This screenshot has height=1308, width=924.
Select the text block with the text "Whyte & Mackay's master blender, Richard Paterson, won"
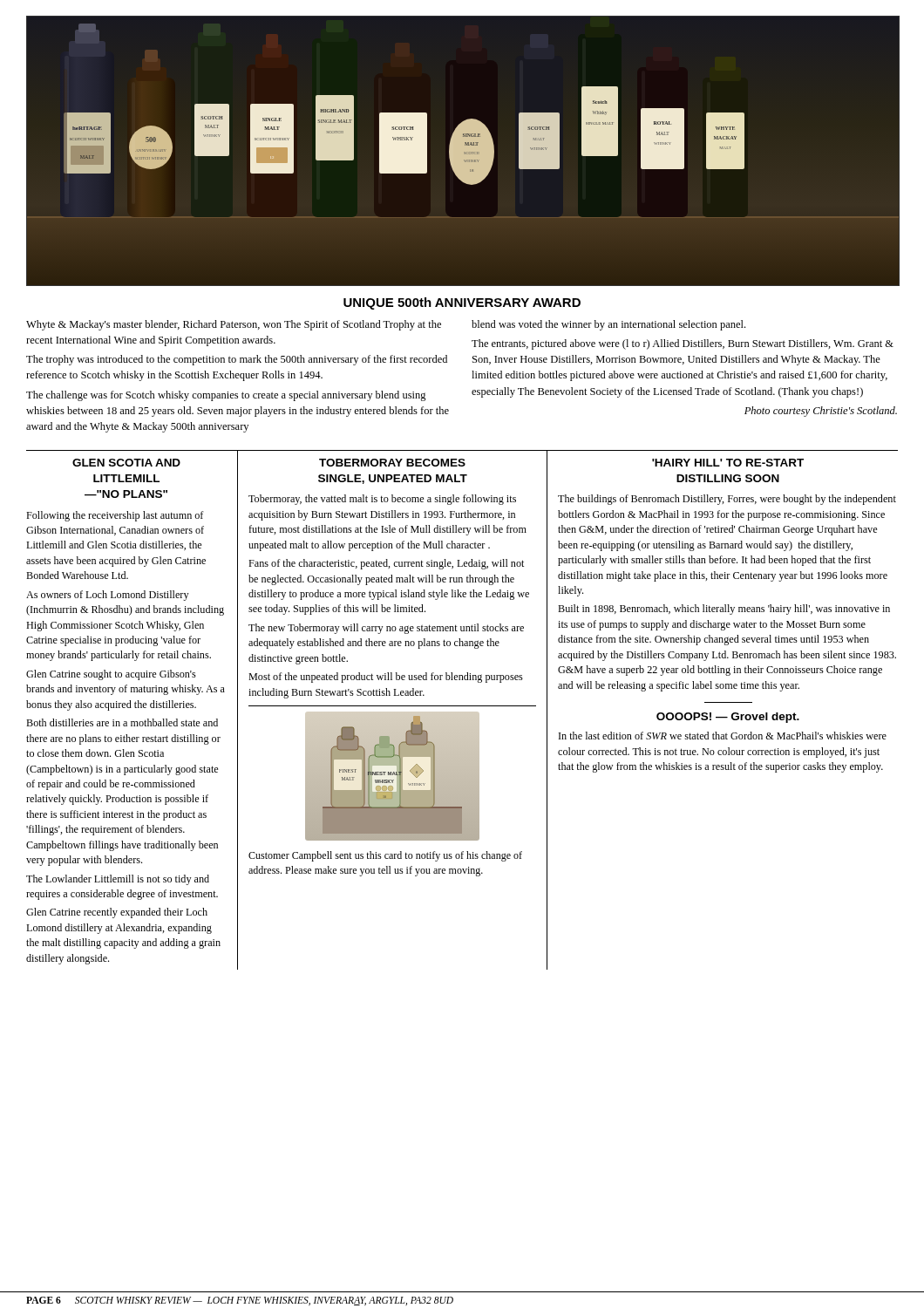(x=462, y=377)
